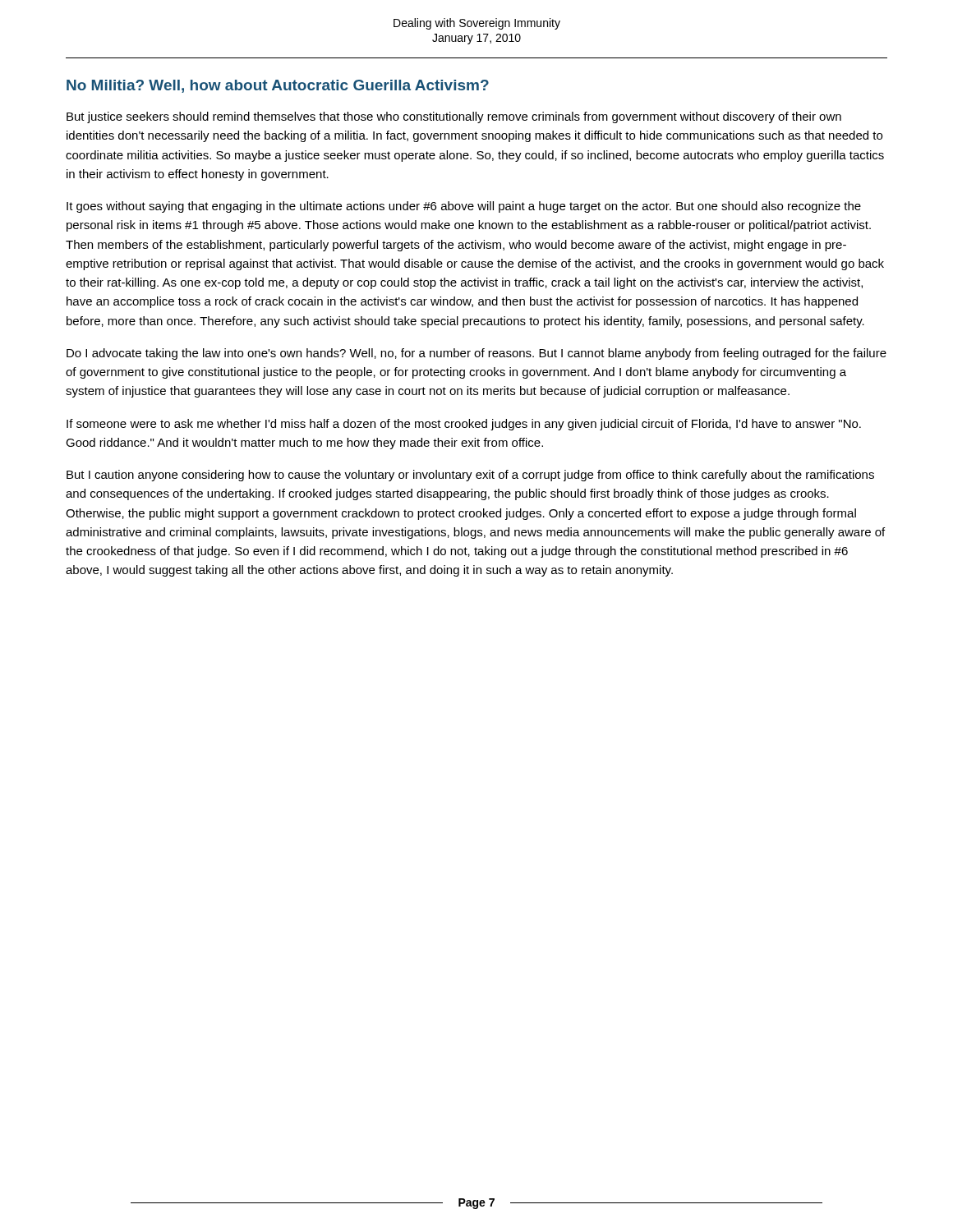Viewport: 953px width, 1232px height.
Task: Click on the text block that says "It goes without"
Action: (x=476, y=263)
